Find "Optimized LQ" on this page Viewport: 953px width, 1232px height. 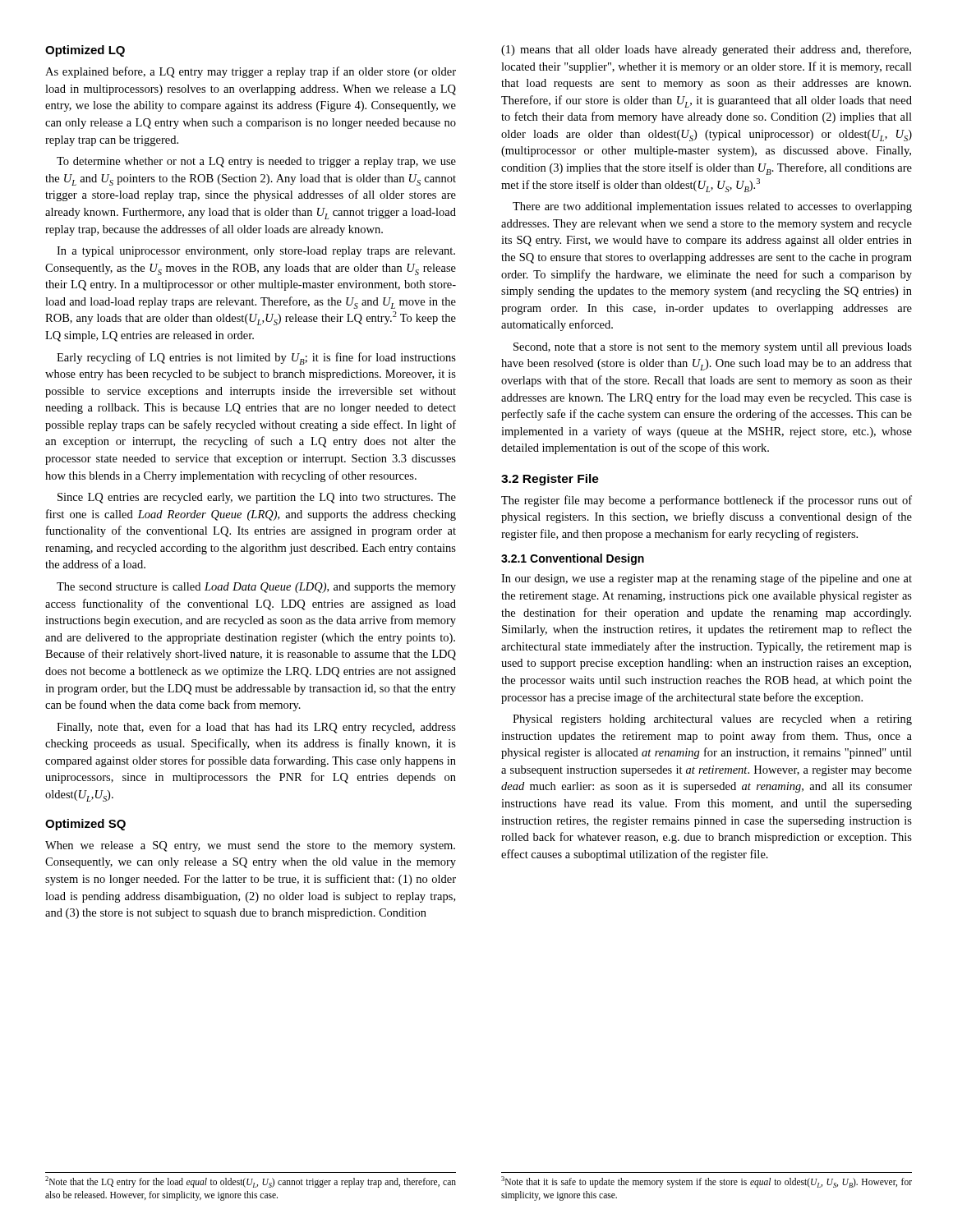point(85,50)
